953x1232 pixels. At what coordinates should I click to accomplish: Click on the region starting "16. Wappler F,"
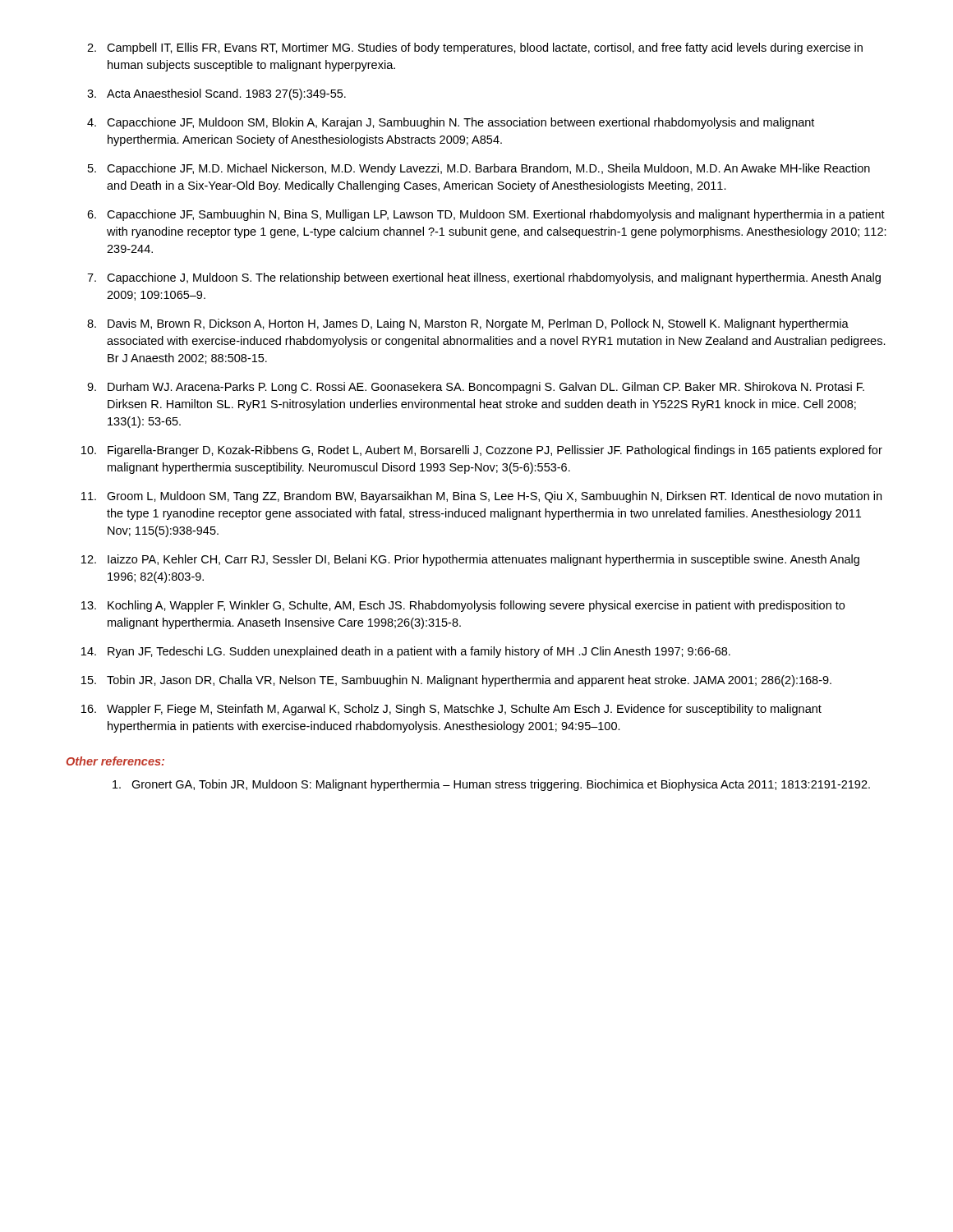coord(476,718)
